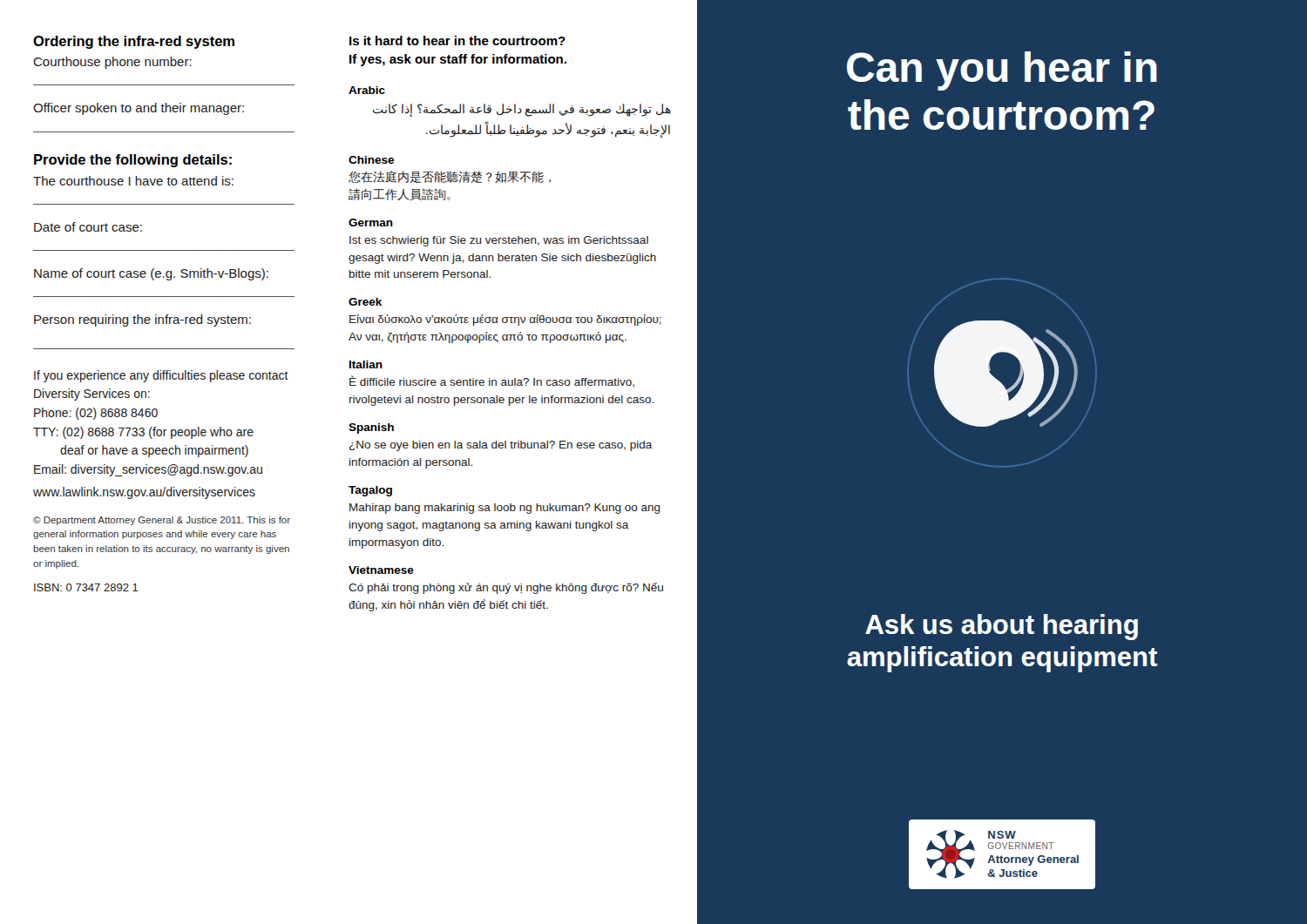The image size is (1307, 924).
Task: Select the text block starting "The courthouse I have"
Action: 134,180
